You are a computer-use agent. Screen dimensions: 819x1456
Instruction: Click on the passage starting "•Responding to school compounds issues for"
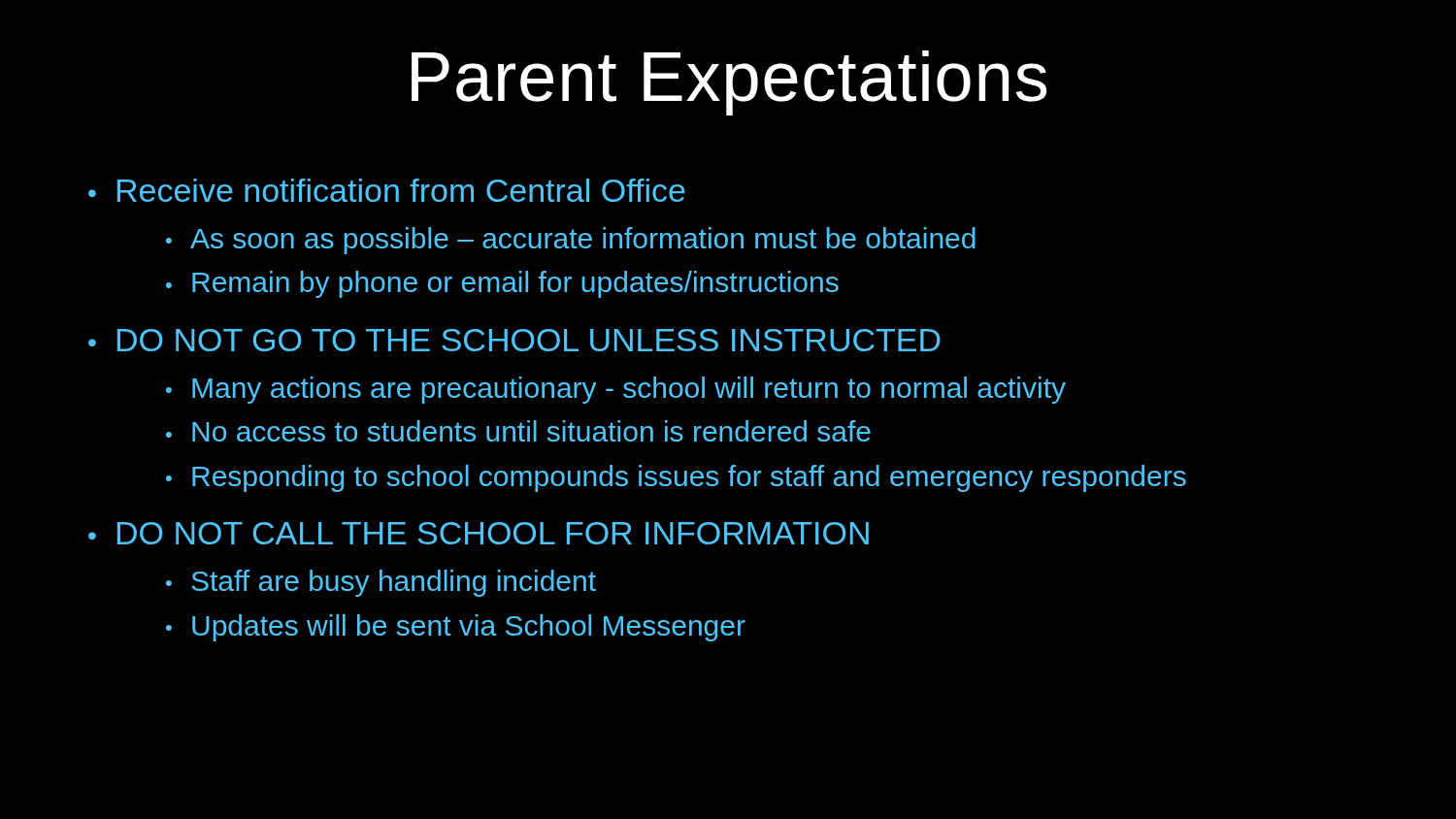click(x=676, y=476)
